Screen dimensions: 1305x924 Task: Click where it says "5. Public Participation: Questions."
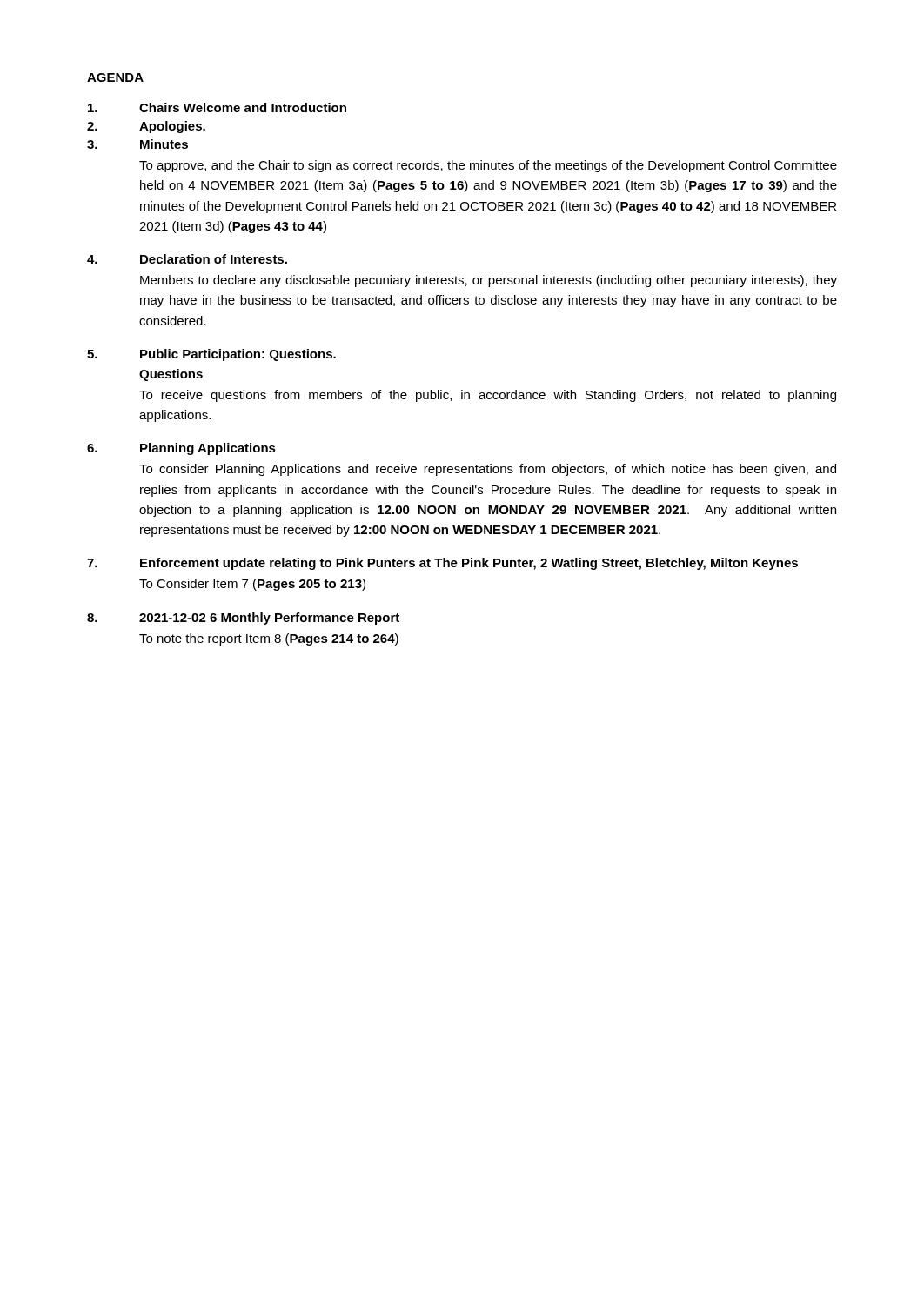212,353
